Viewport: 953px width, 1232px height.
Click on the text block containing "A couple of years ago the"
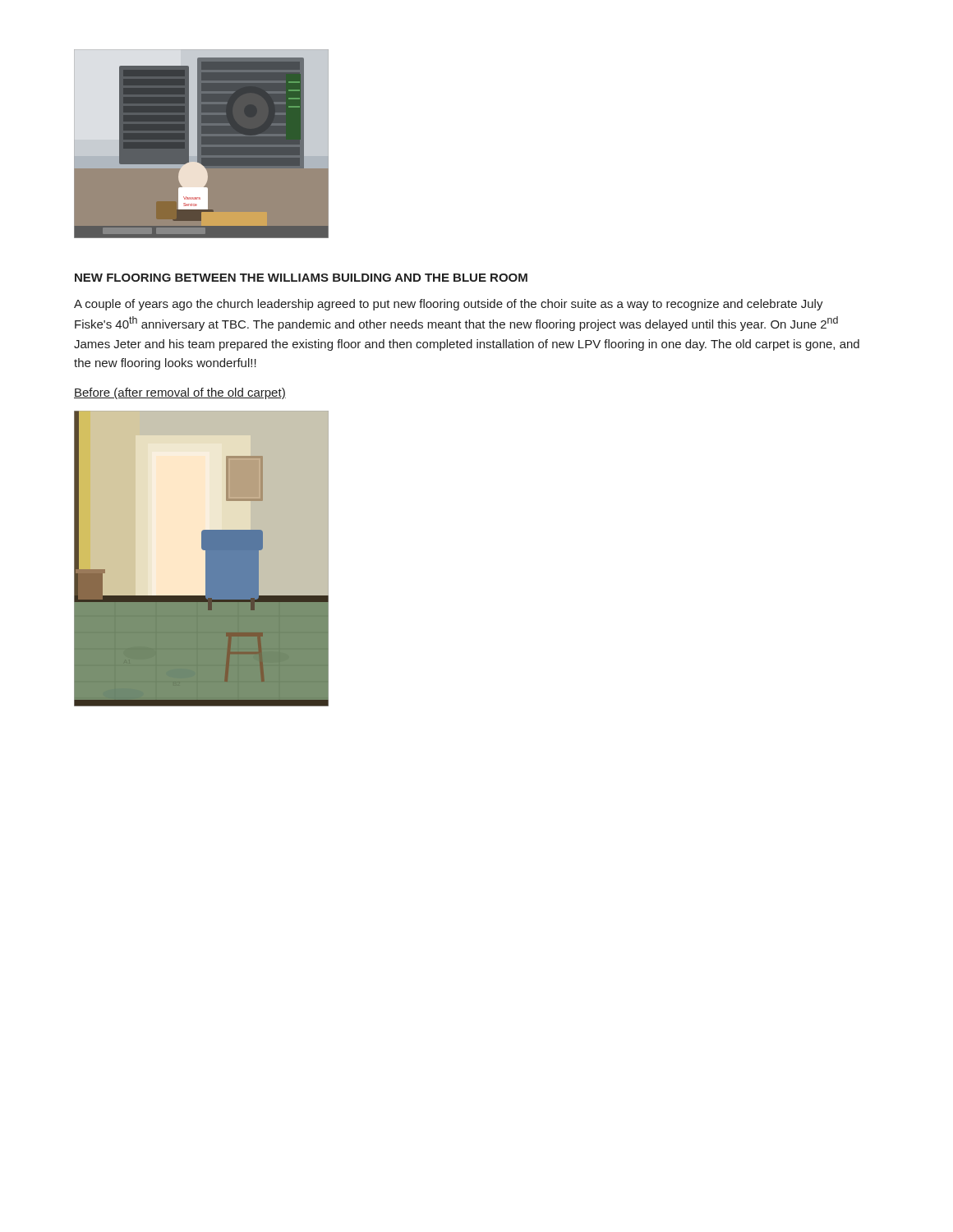point(467,333)
